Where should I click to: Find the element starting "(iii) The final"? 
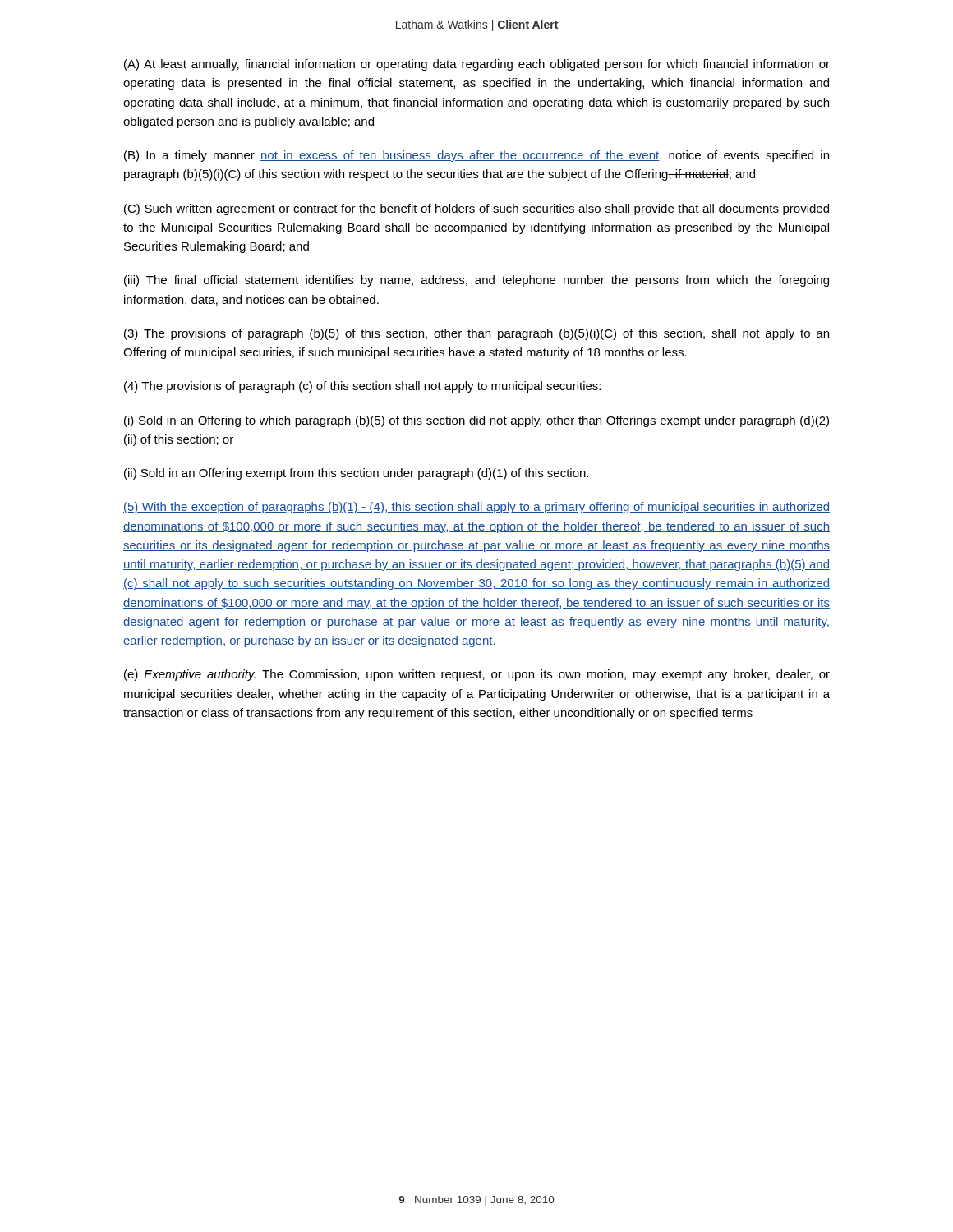(x=476, y=289)
